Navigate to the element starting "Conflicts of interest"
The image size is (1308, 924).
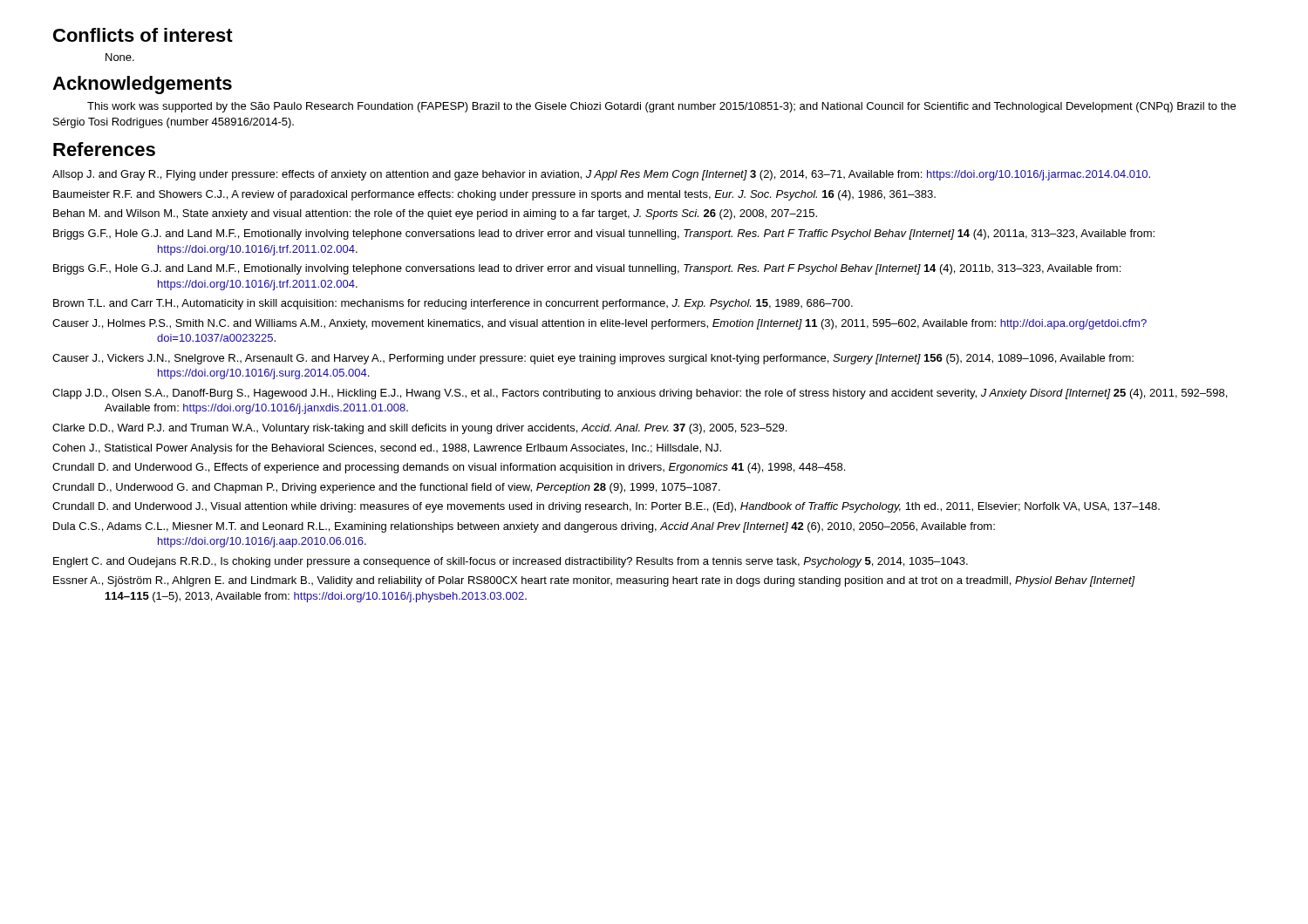pos(142,36)
